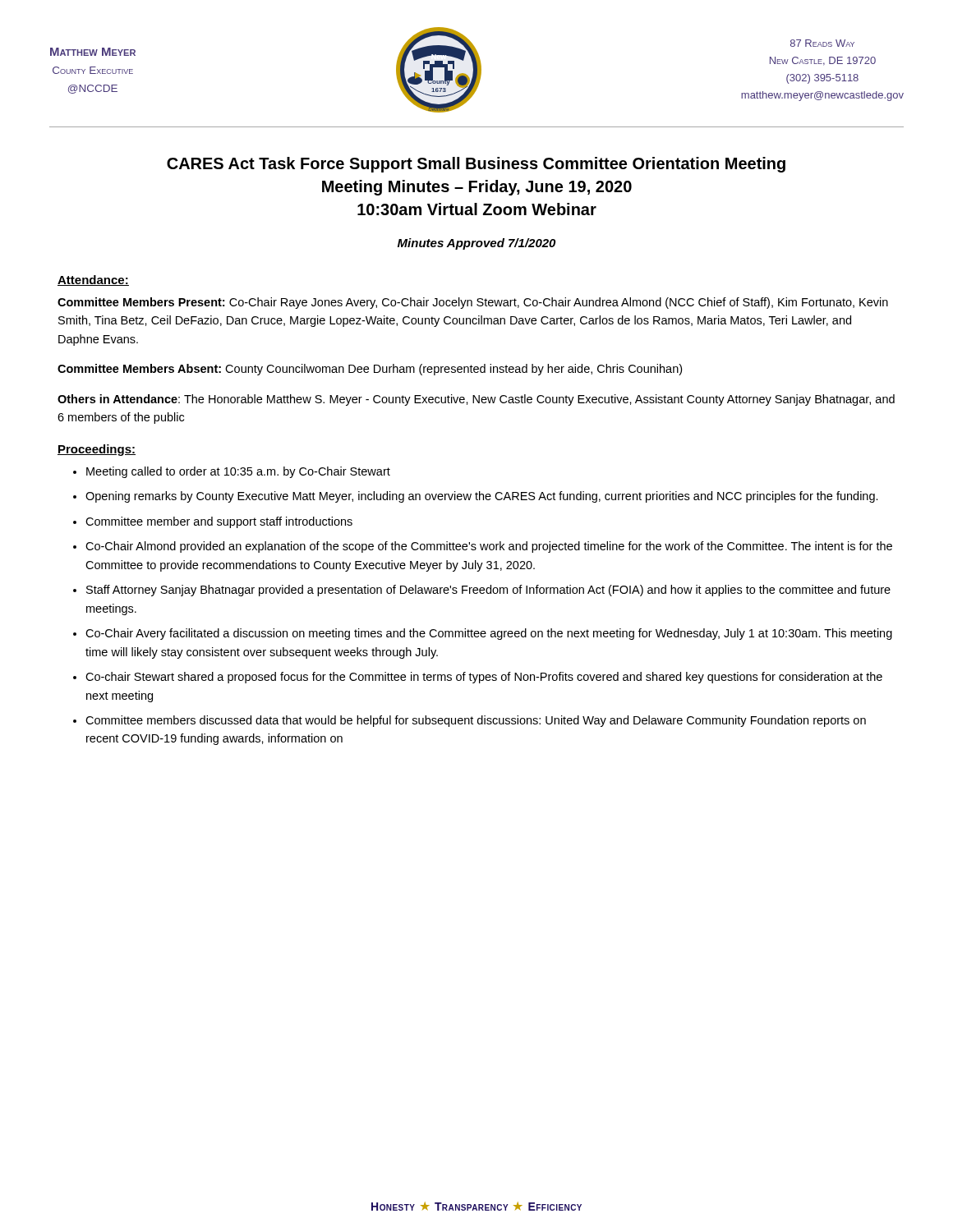Point to the passage starting "Staff Attorney Sanjay"
The width and height of the screenshot is (953, 1232).
pos(488,599)
